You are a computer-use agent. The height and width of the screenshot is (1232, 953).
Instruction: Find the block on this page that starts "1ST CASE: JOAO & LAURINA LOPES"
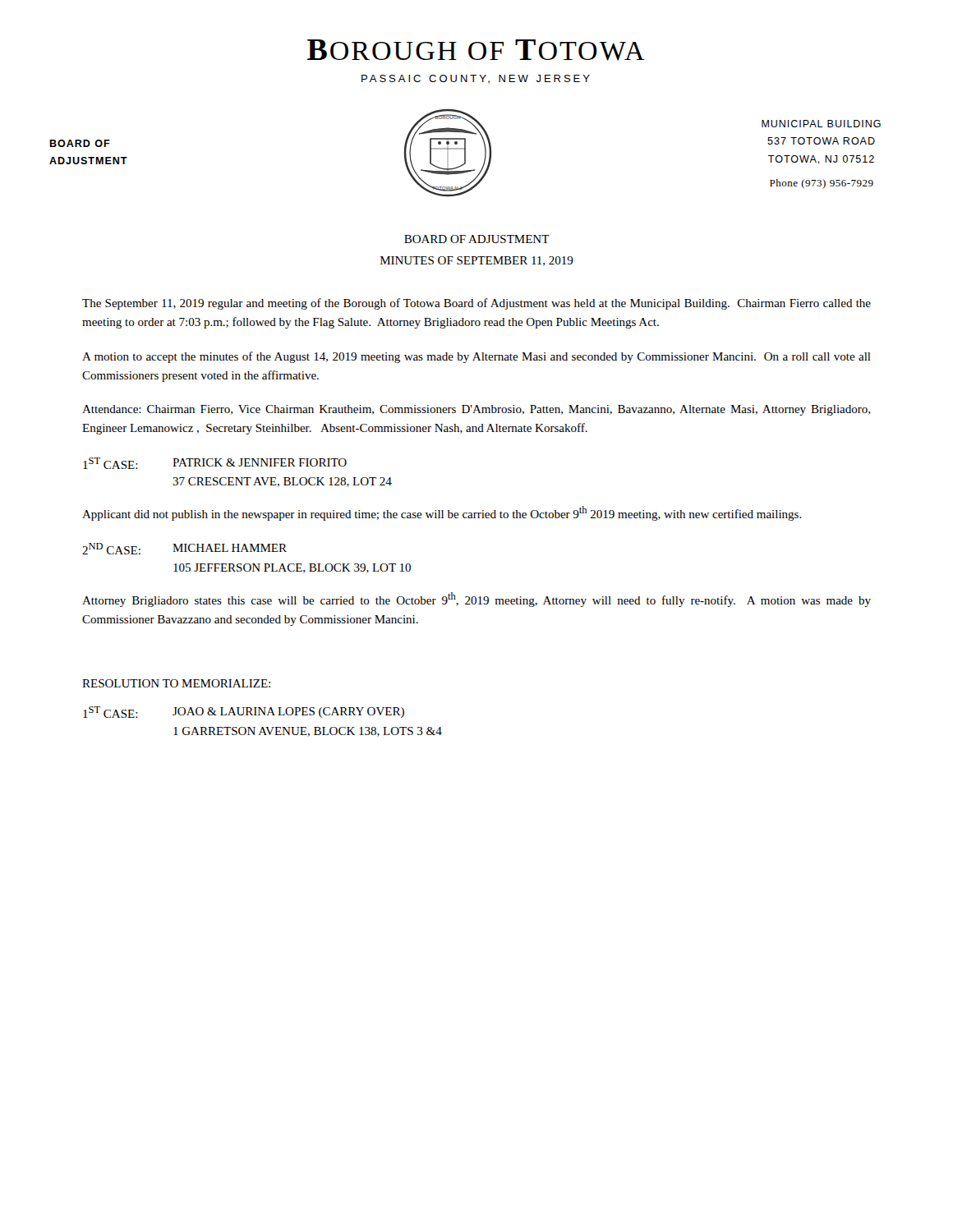(244, 712)
